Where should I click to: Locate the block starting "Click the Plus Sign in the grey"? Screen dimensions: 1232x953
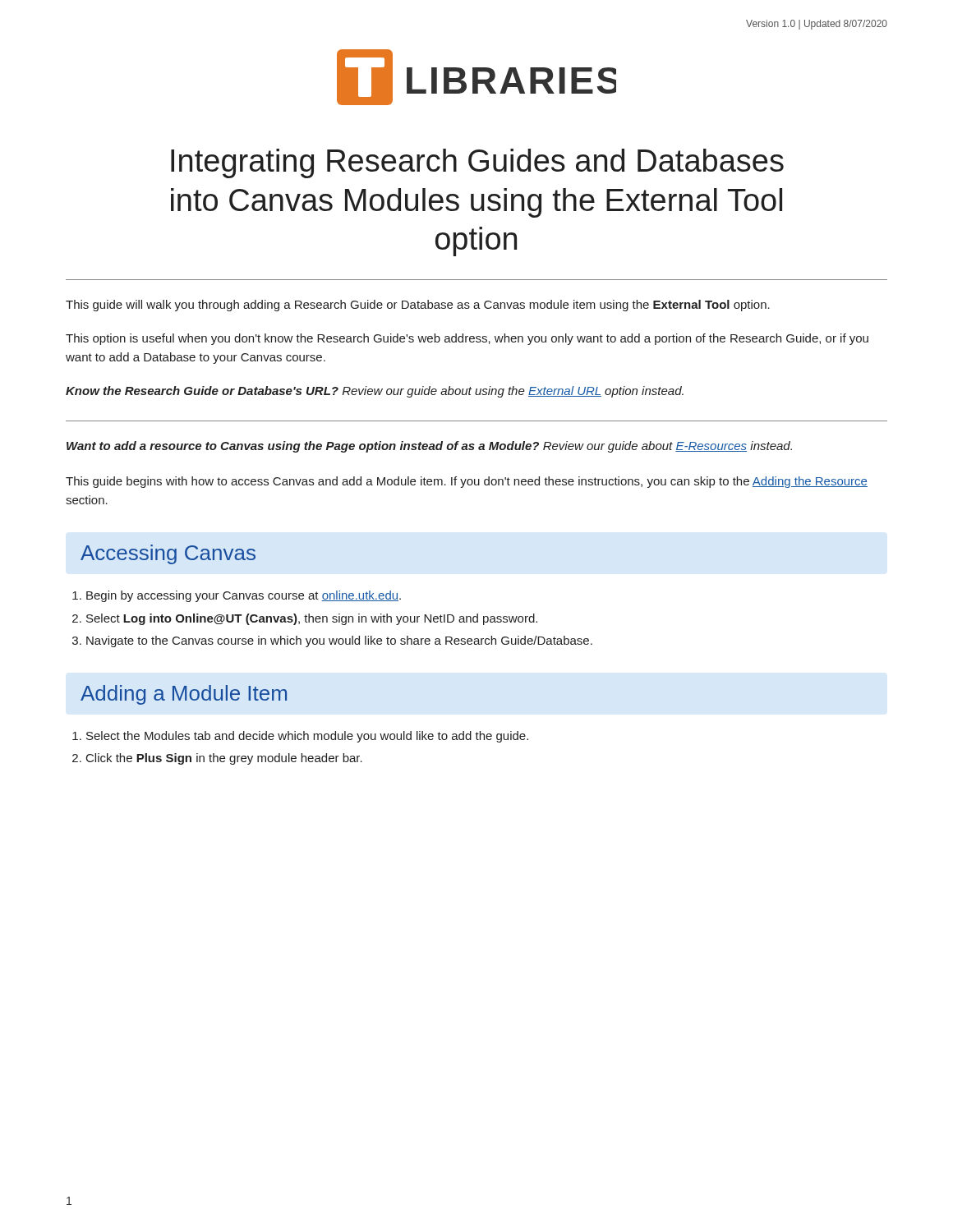point(224,758)
